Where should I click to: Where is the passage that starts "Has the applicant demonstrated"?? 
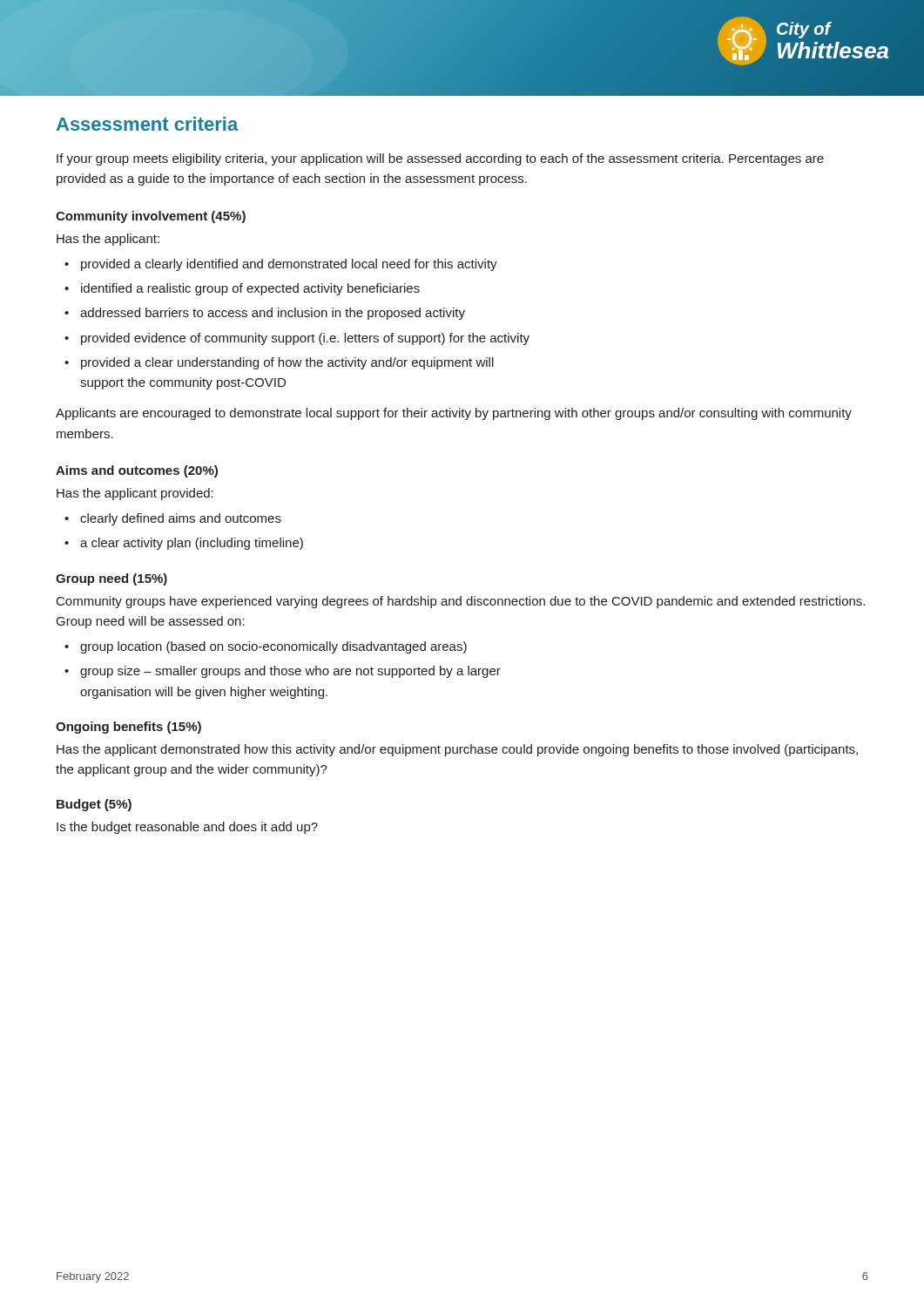click(457, 759)
